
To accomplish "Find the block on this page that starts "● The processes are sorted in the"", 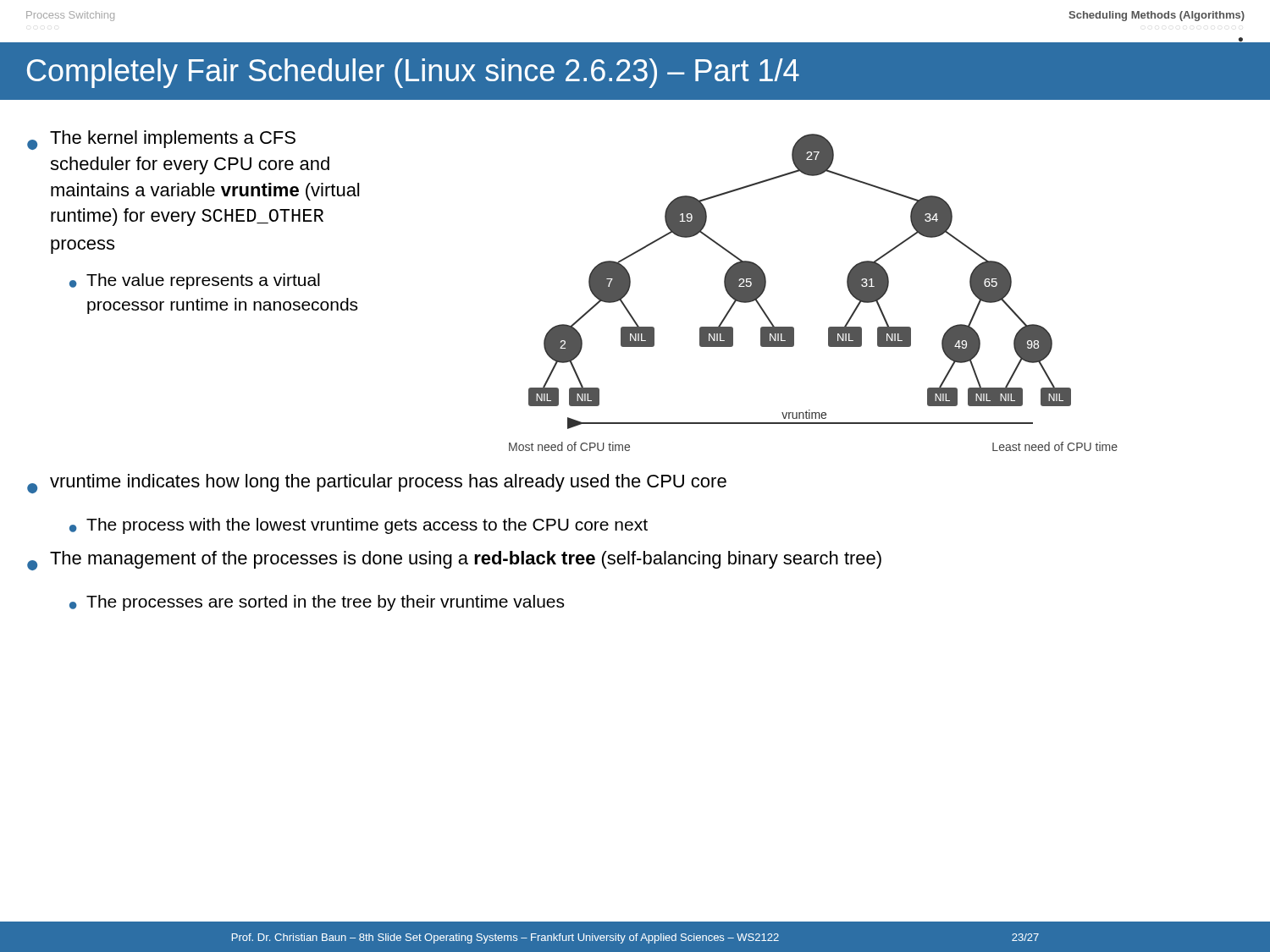I will click(x=316, y=603).
